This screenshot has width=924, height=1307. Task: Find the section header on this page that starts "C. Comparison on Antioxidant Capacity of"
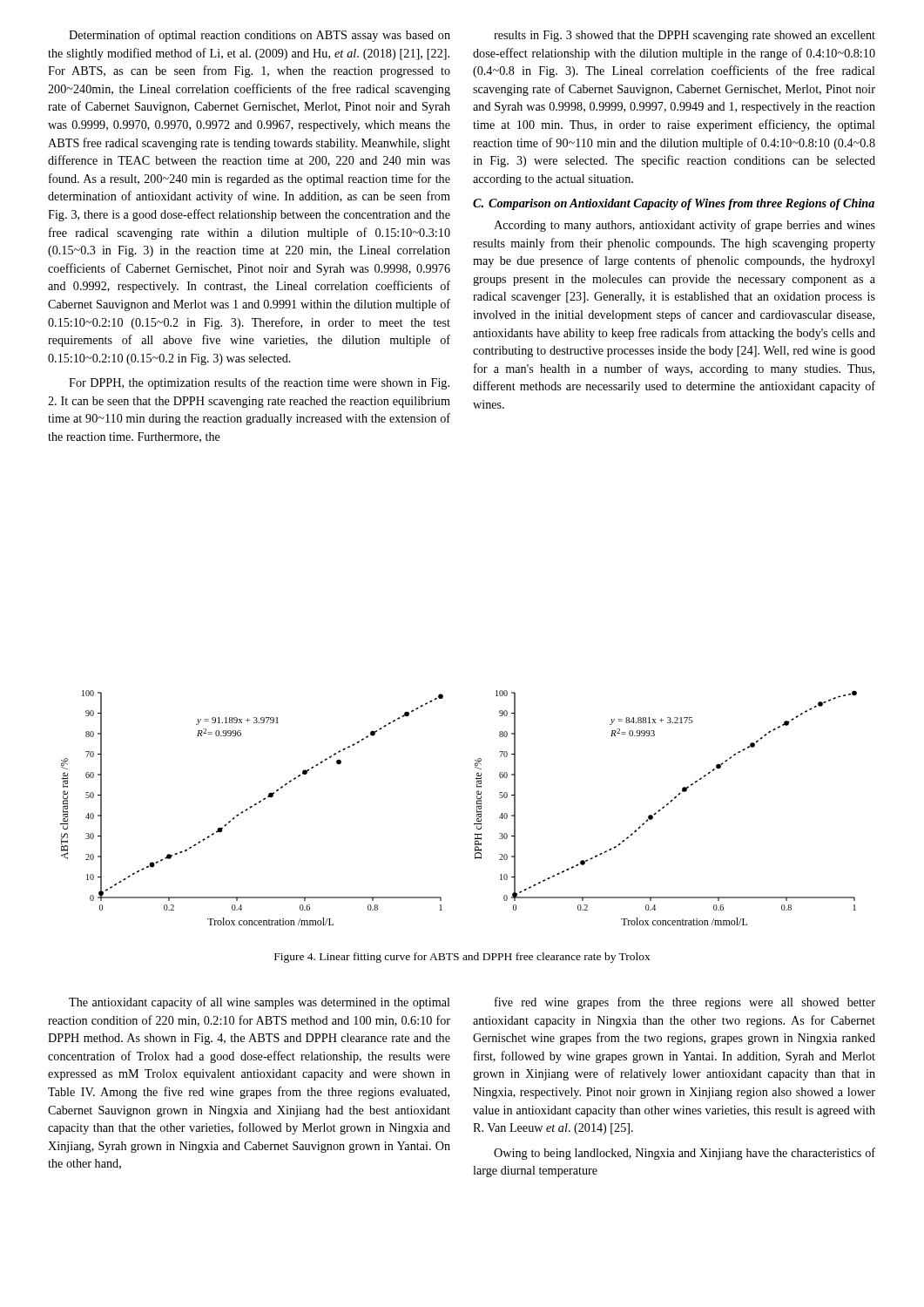point(674,204)
